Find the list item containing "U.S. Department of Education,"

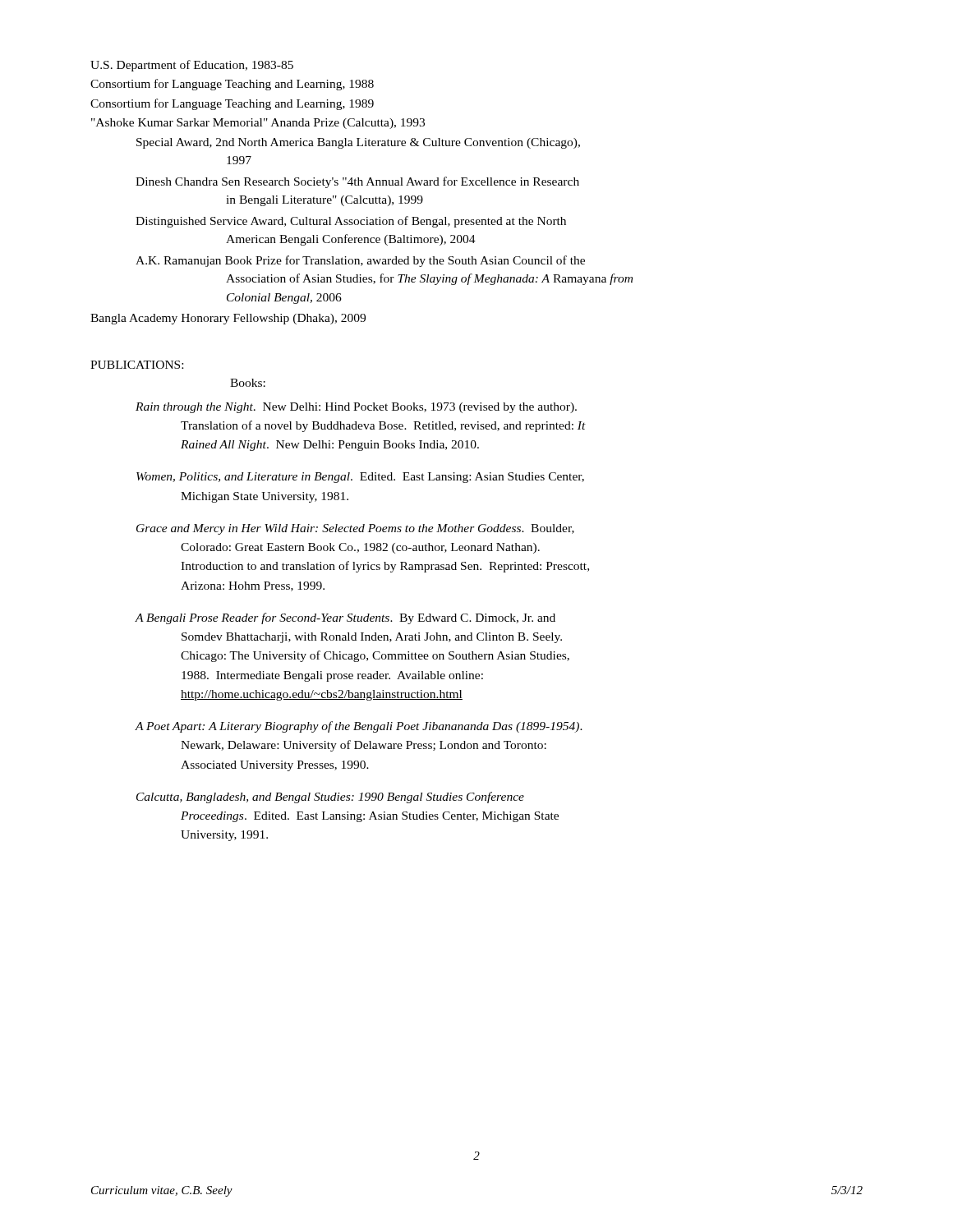[192, 64]
